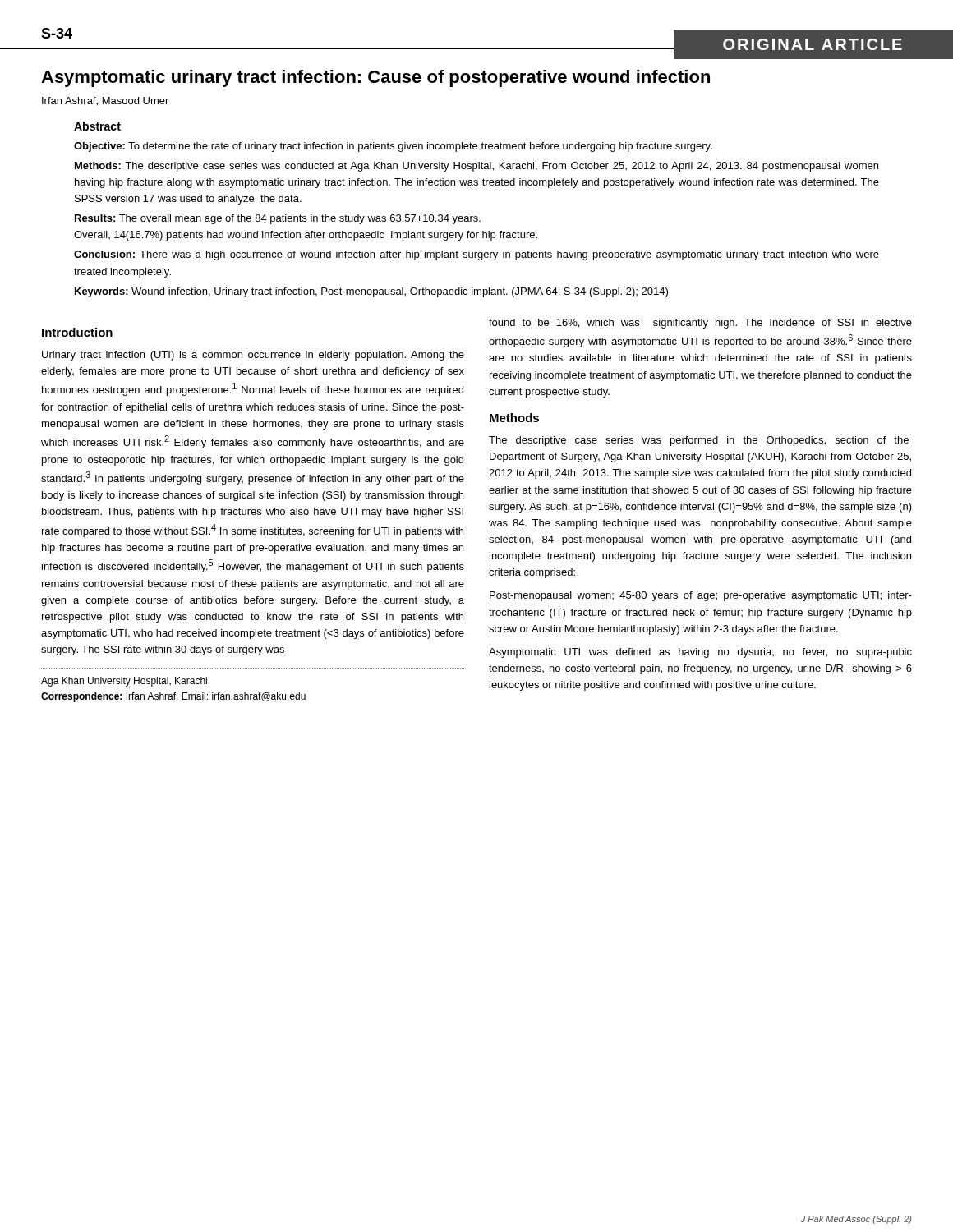Select the region starting "Urinary tract infection"
The width and height of the screenshot is (953, 1232).
(x=253, y=502)
